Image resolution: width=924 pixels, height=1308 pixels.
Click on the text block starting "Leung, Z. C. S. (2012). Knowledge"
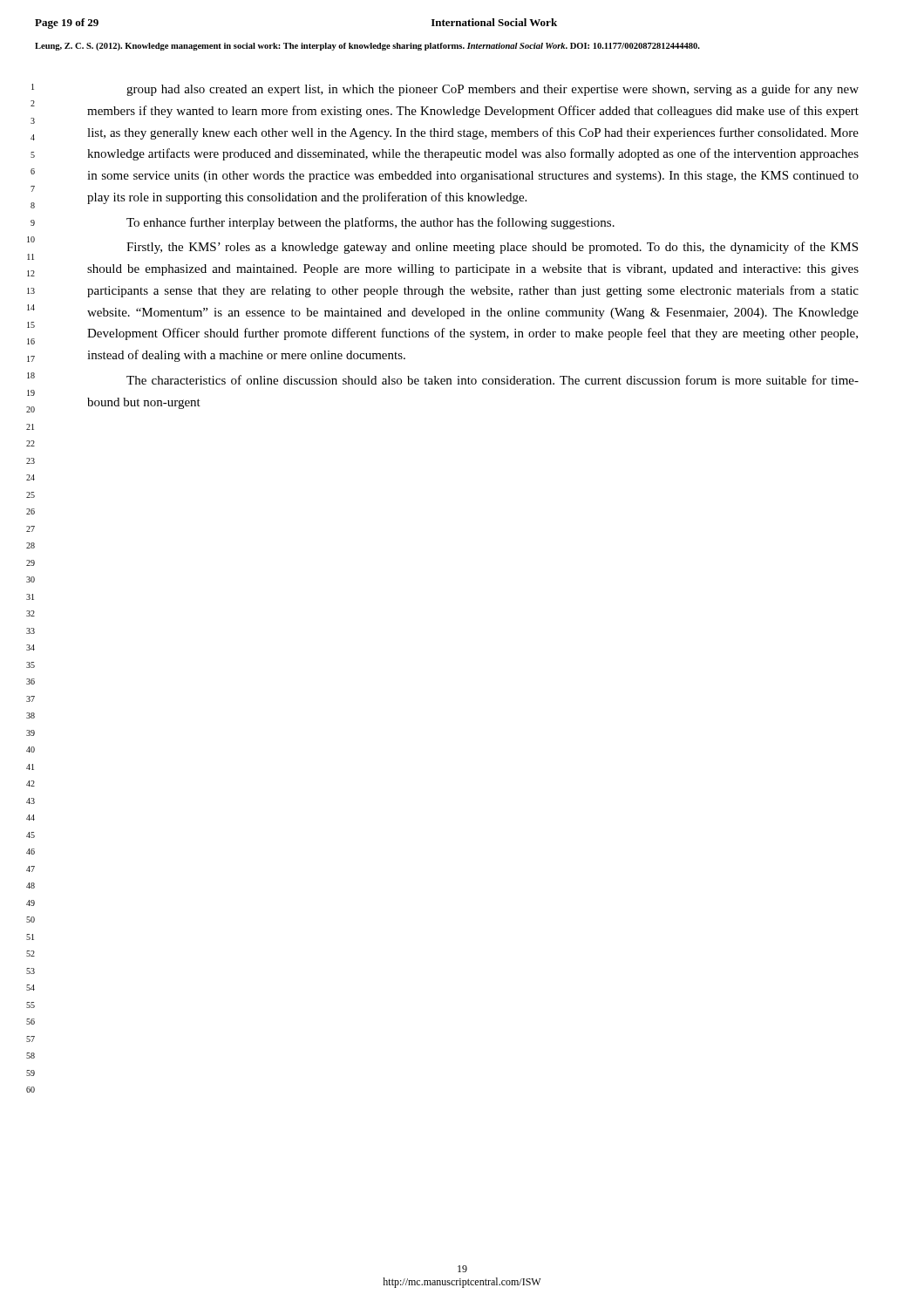[367, 46]
